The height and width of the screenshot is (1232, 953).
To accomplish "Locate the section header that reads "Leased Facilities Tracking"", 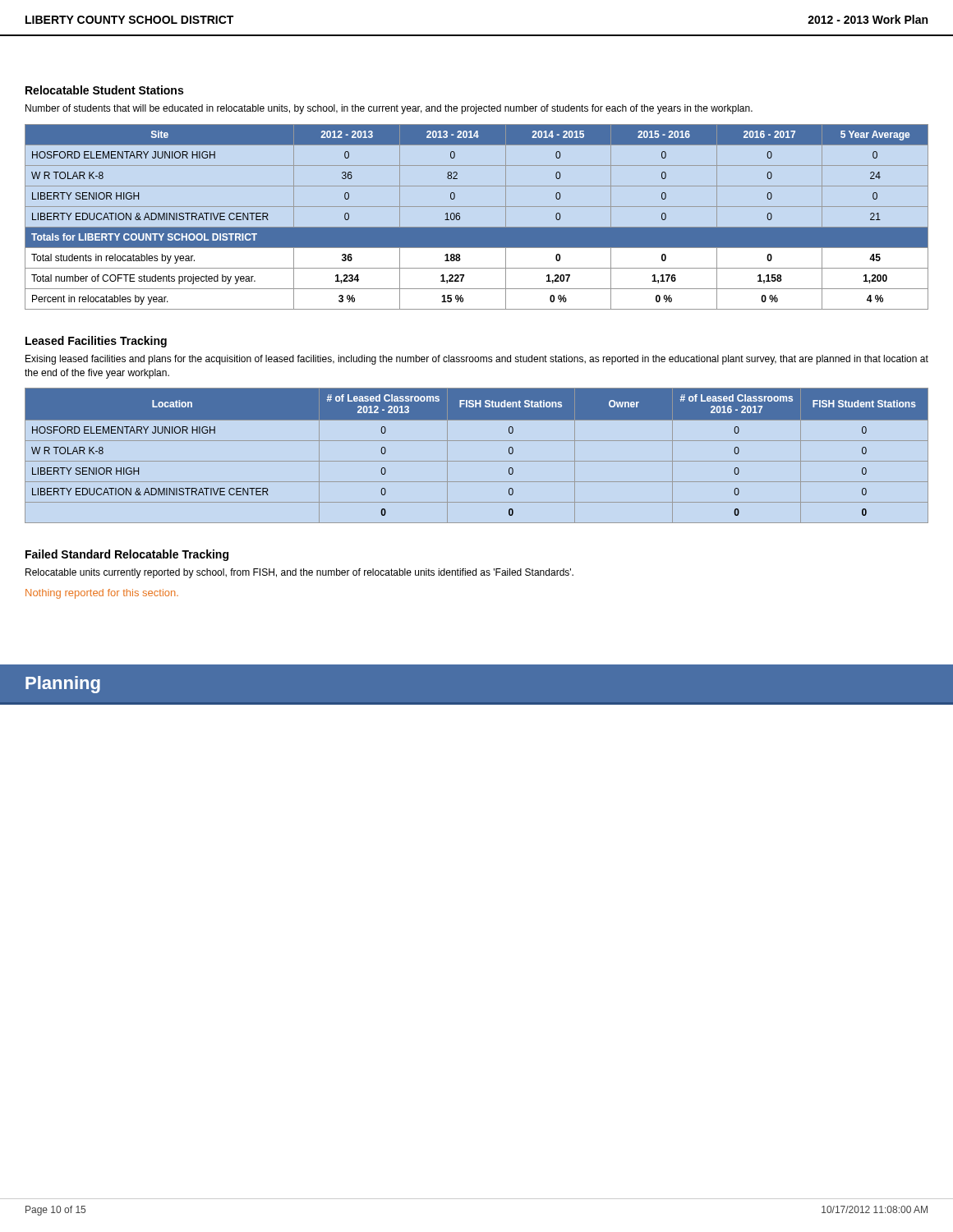I will click(96, 341).
